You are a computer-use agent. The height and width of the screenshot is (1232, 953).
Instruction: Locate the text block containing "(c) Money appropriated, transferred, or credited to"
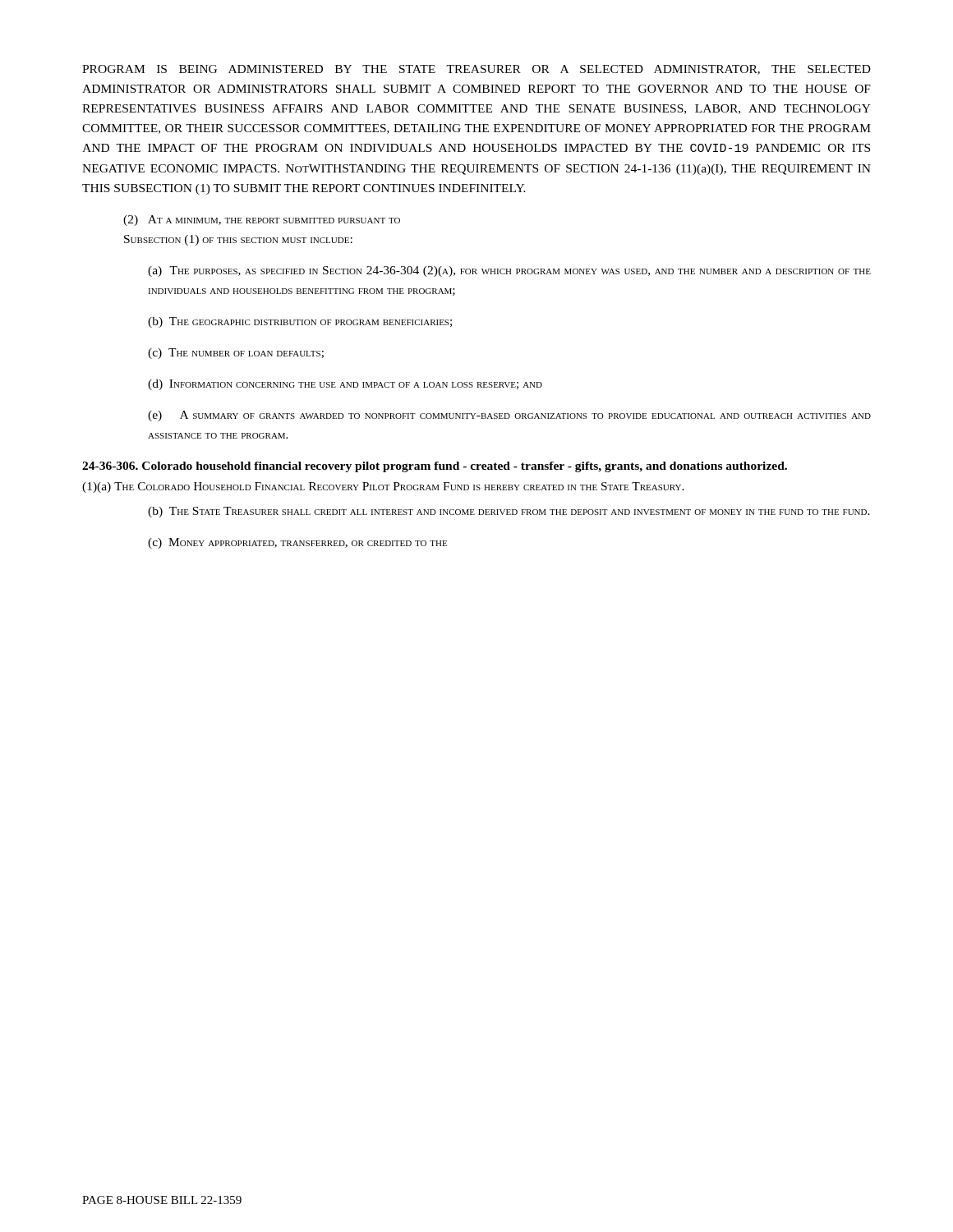(298, 541)
